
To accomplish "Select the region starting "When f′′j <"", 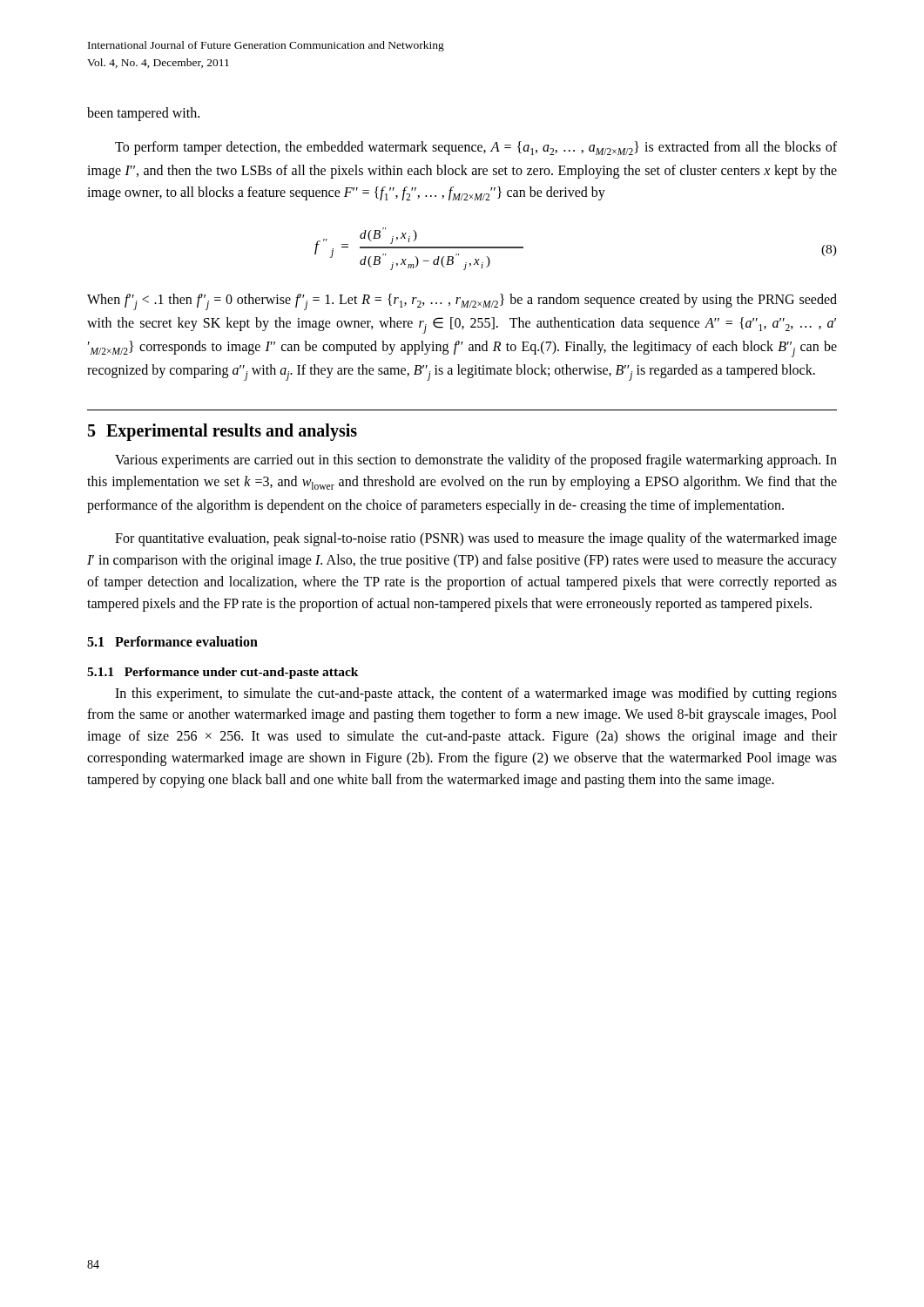I will (462, 336).
